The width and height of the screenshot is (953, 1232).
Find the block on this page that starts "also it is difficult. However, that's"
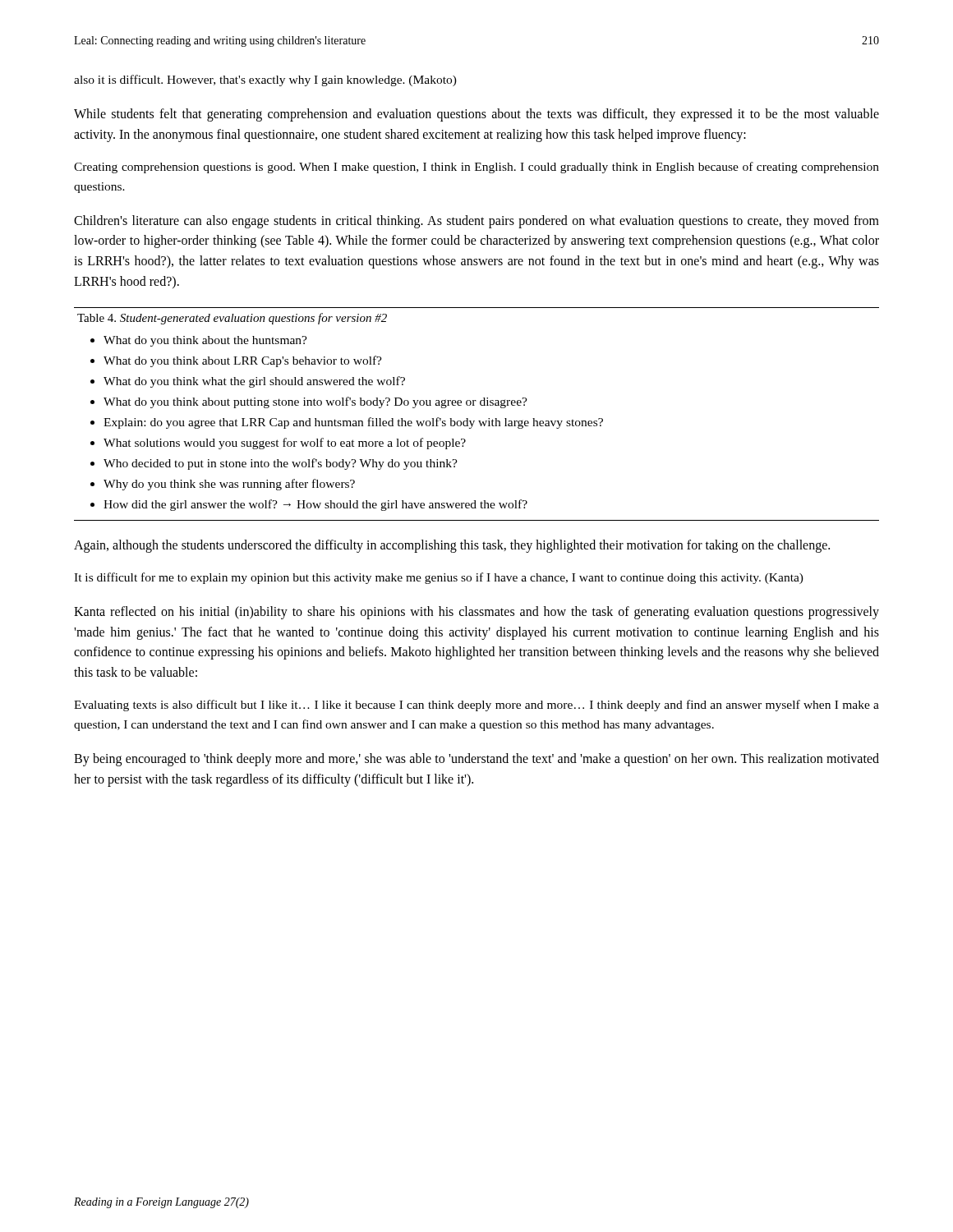coord(265,79)
